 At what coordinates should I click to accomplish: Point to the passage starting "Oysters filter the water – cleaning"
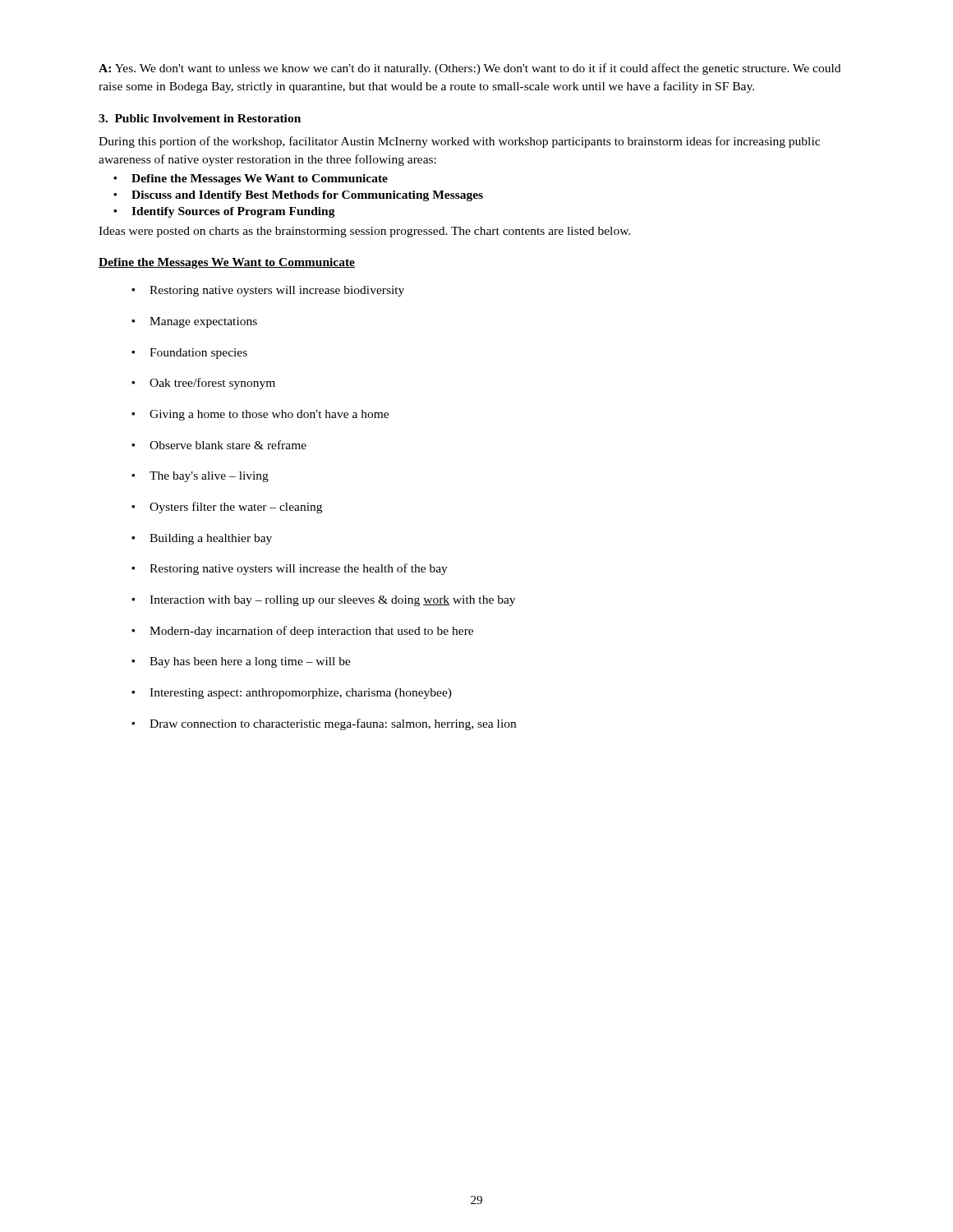click(x=236, y=506)
